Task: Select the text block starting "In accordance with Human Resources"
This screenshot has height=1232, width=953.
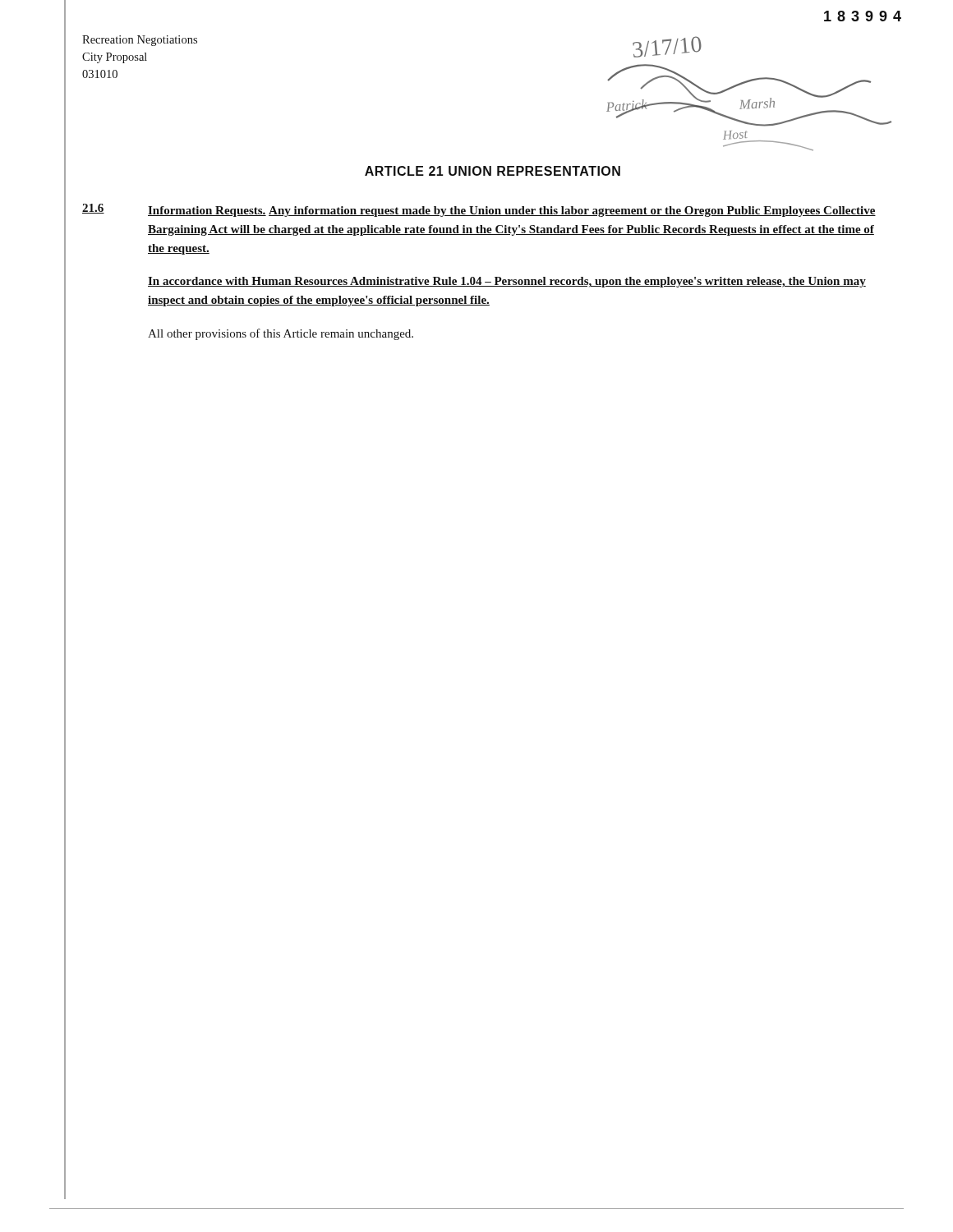Action: point(507,291)
